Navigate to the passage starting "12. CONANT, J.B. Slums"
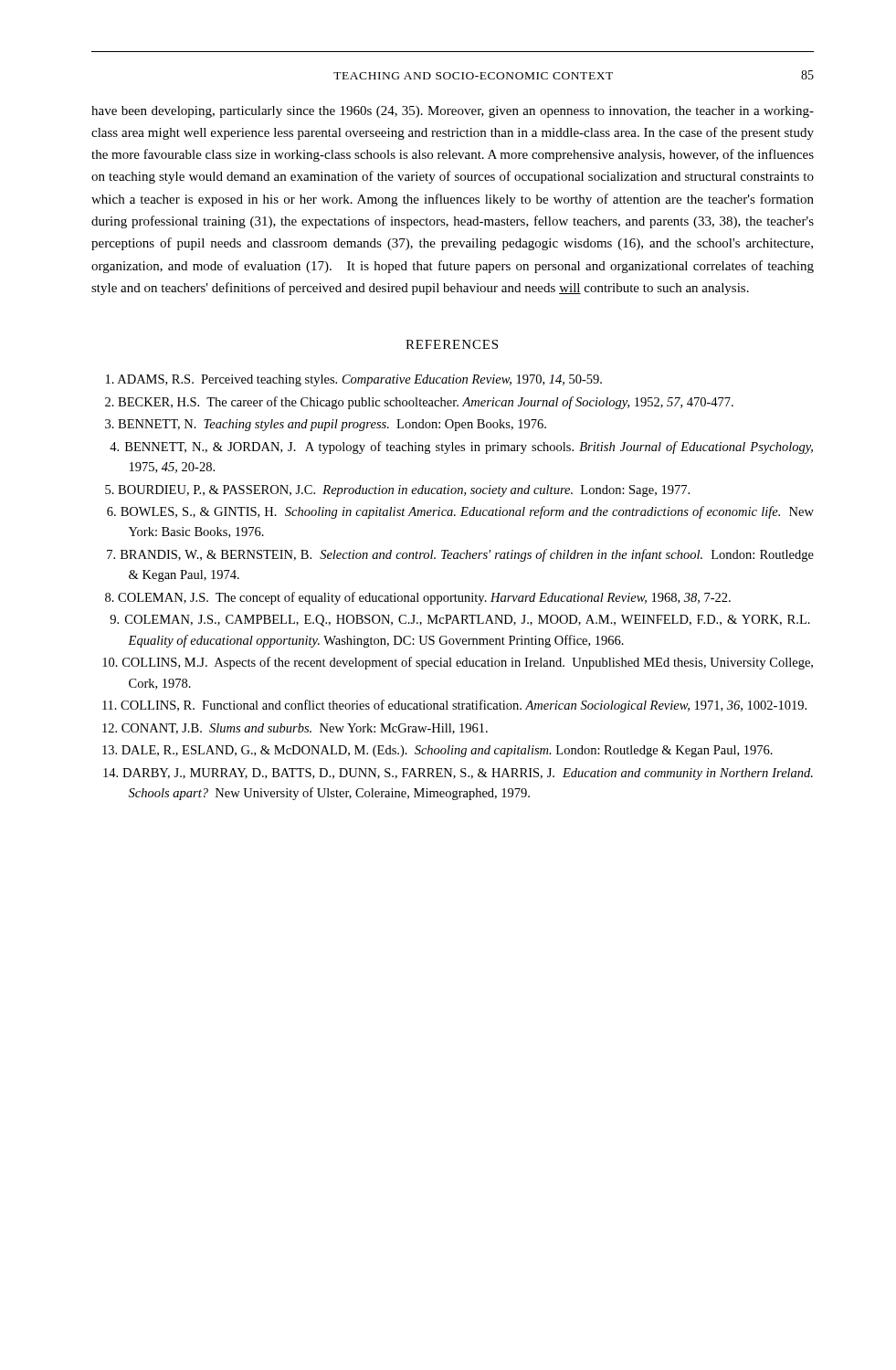The width and height of the screenshot is (896, 1370). point(453,728)
